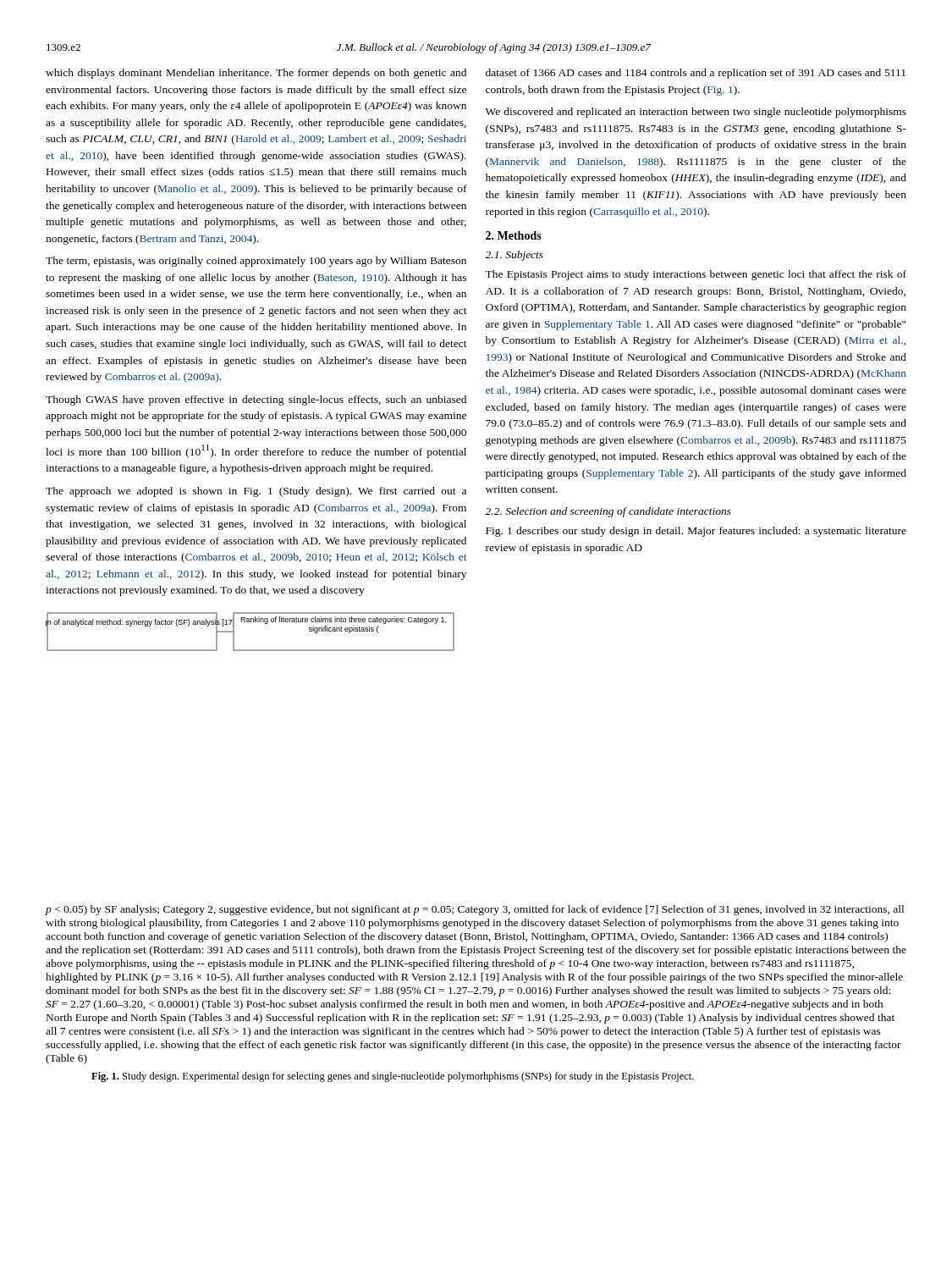This screenshot has height=1270, width=952.
Task: Click on the flowchart
Action: click(476, 838)
